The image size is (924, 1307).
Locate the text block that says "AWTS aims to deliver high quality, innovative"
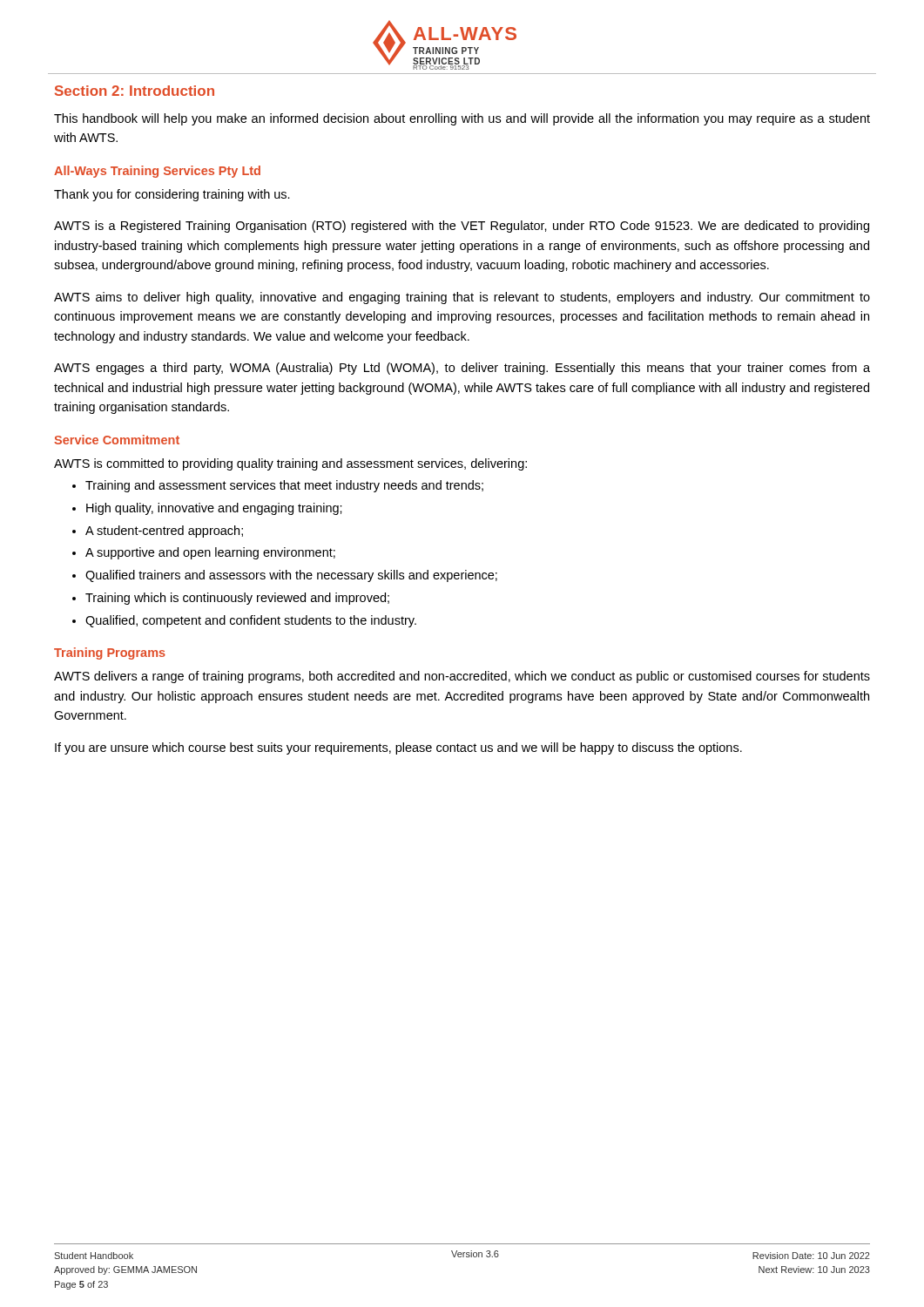click(x=462, y=317)
